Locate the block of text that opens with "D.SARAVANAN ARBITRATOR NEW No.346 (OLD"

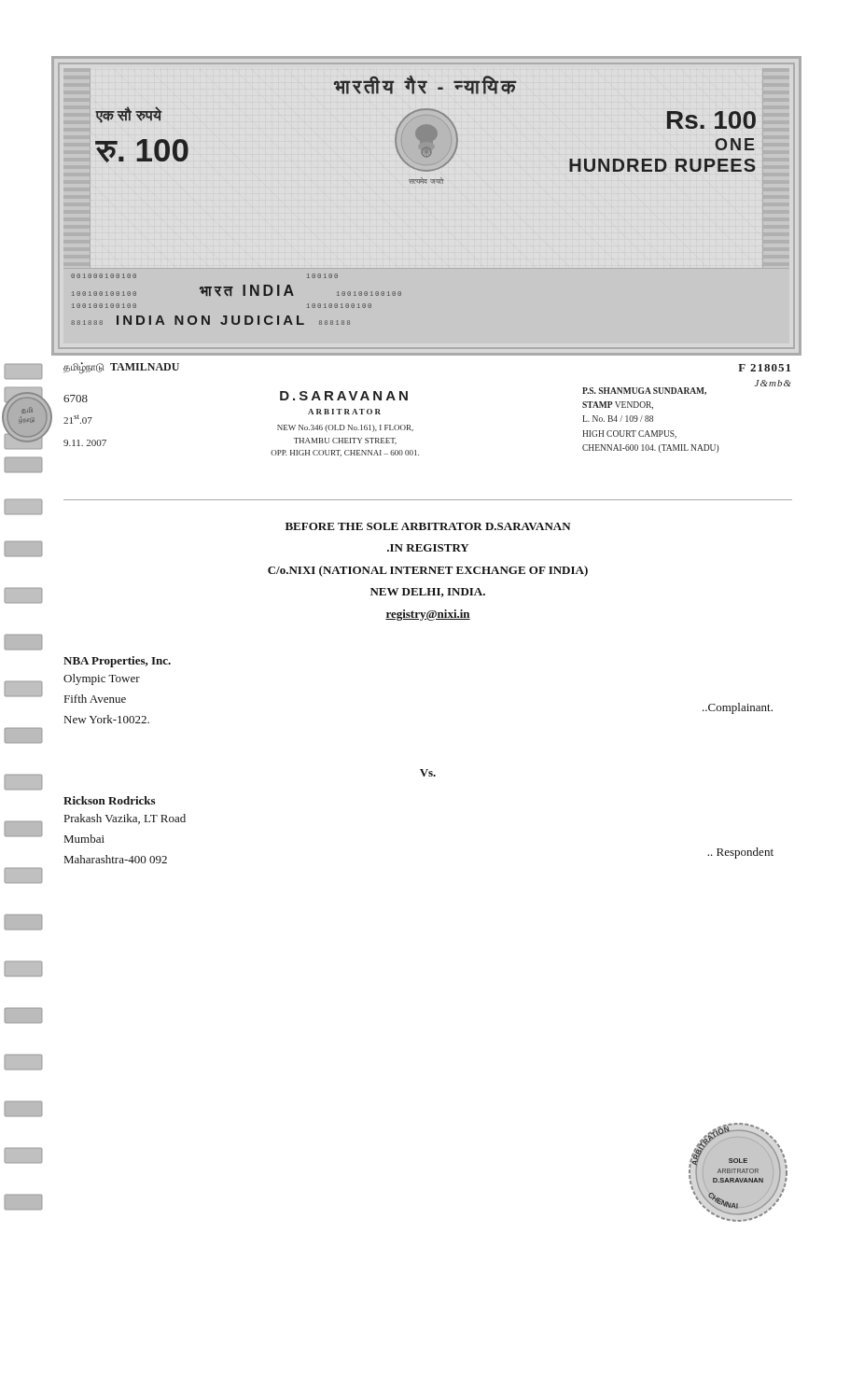coord(345,422)
